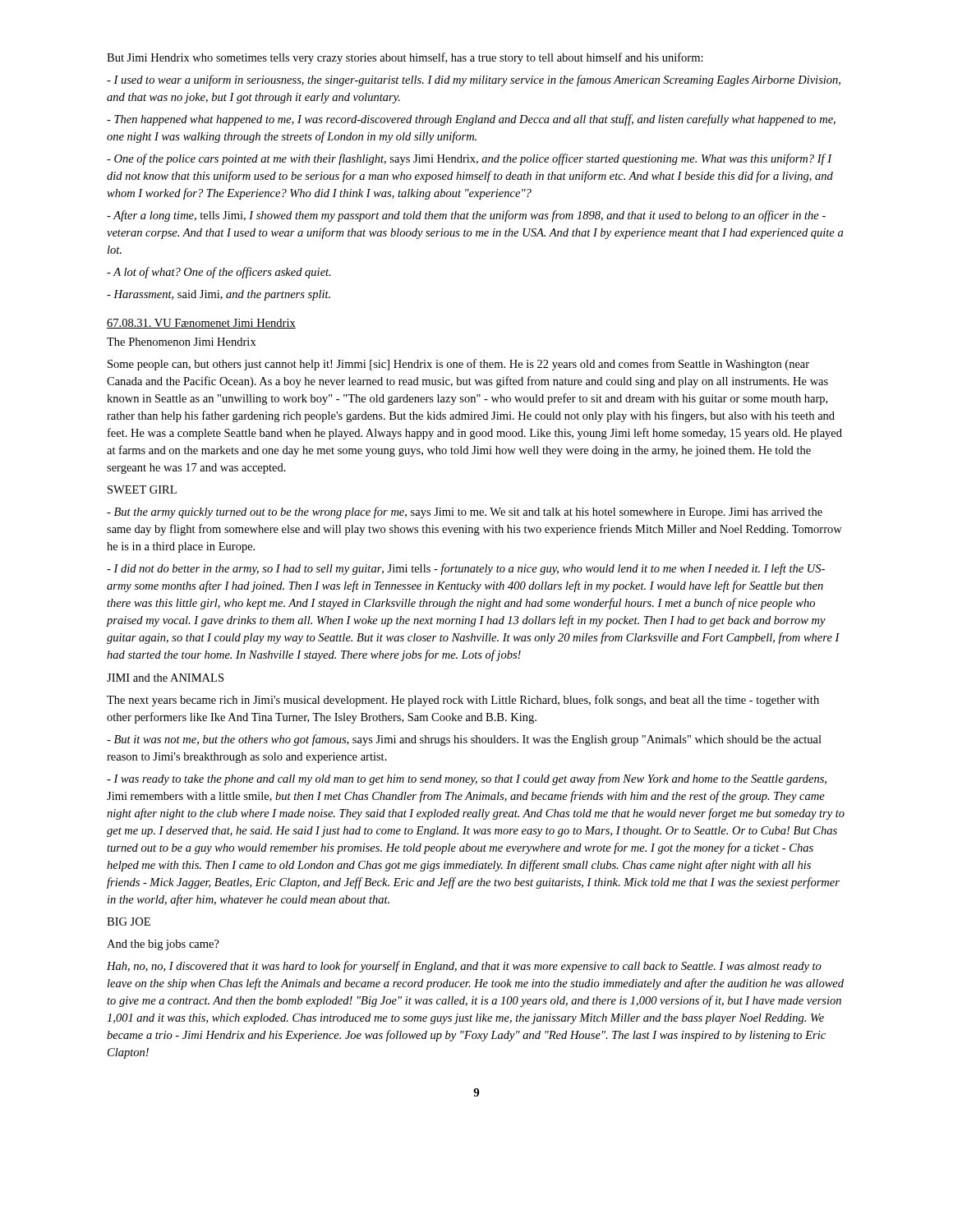Find the text containing "BIG JOE"
The image size is (953, 1232).
point(129,921)
